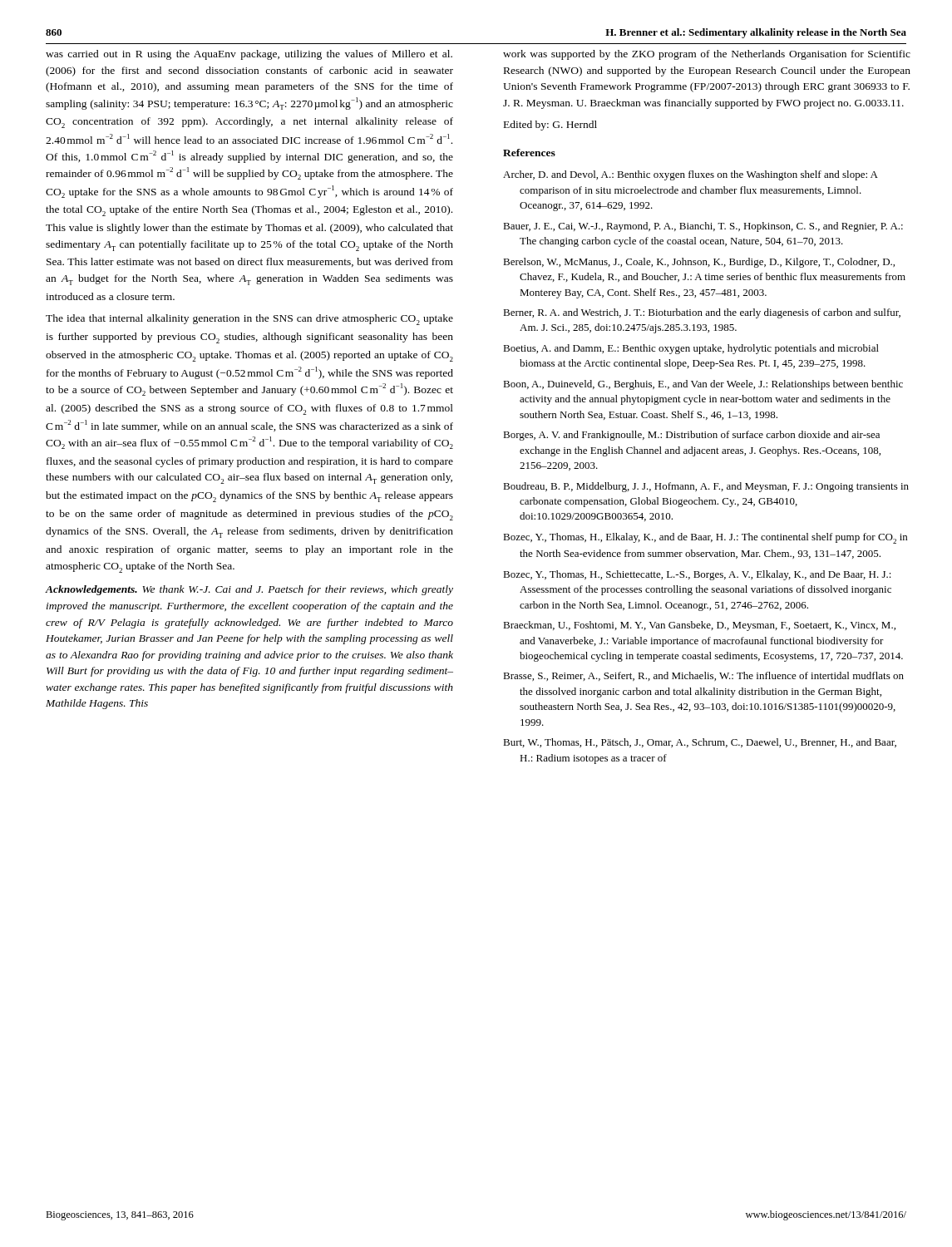Locate the text block starting "Berner, R. A. and Westrich, J. T.: Bioturbation"

(x=702, y=320)
